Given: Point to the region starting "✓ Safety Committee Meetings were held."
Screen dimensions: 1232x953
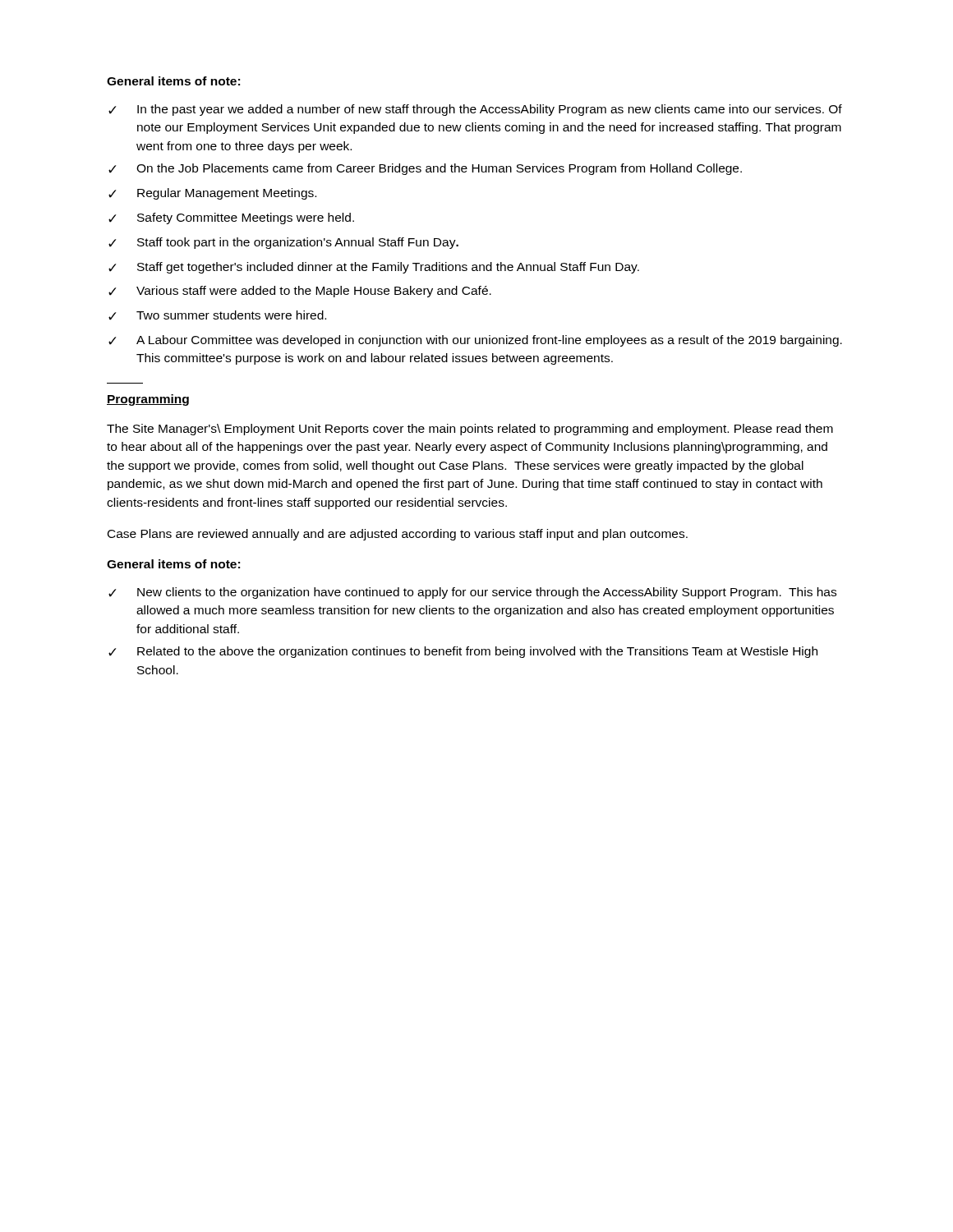Looking at the screenshot, I should (x=231, y=218).
